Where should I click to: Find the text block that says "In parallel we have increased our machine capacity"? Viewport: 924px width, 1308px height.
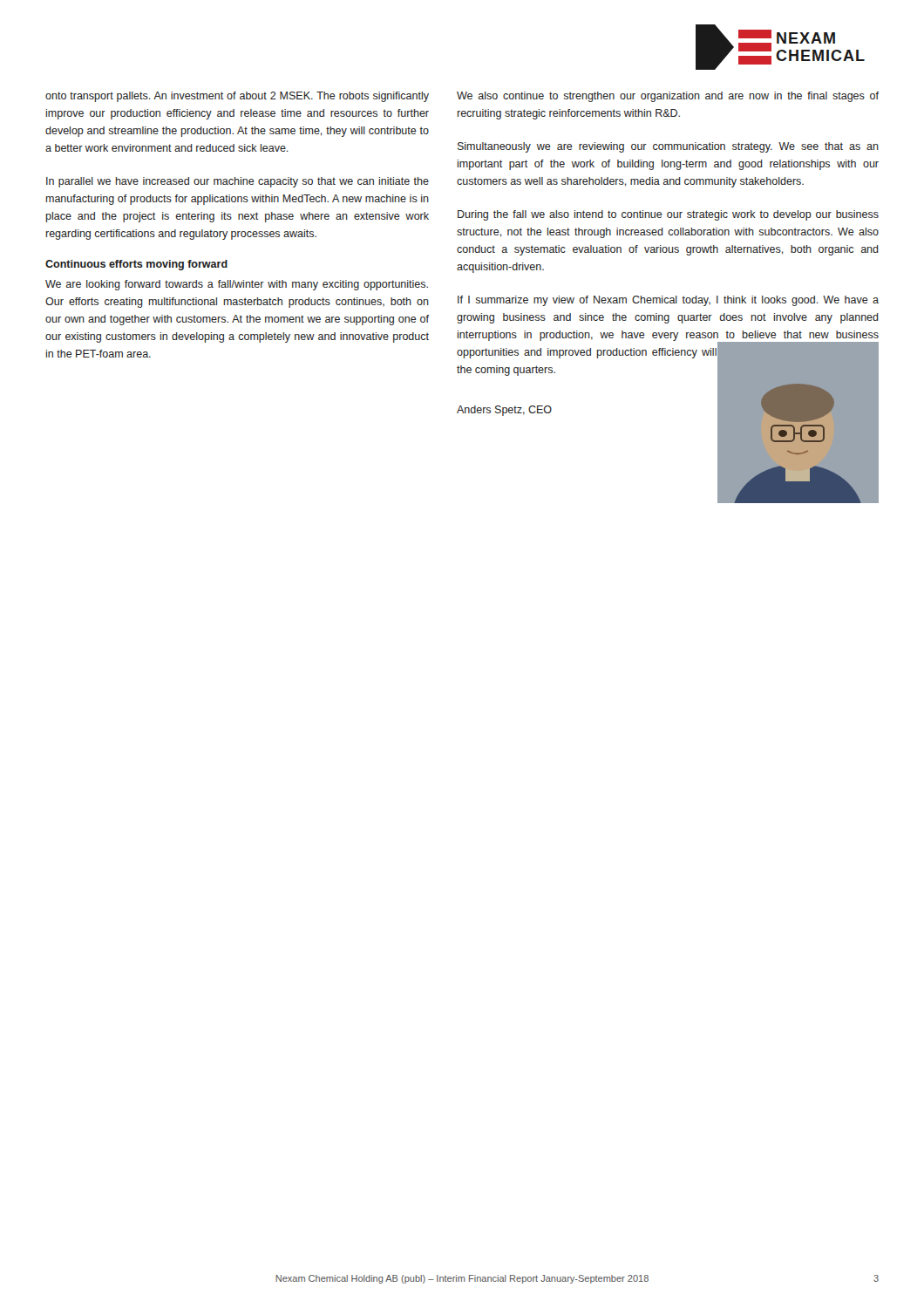[237, 208]
